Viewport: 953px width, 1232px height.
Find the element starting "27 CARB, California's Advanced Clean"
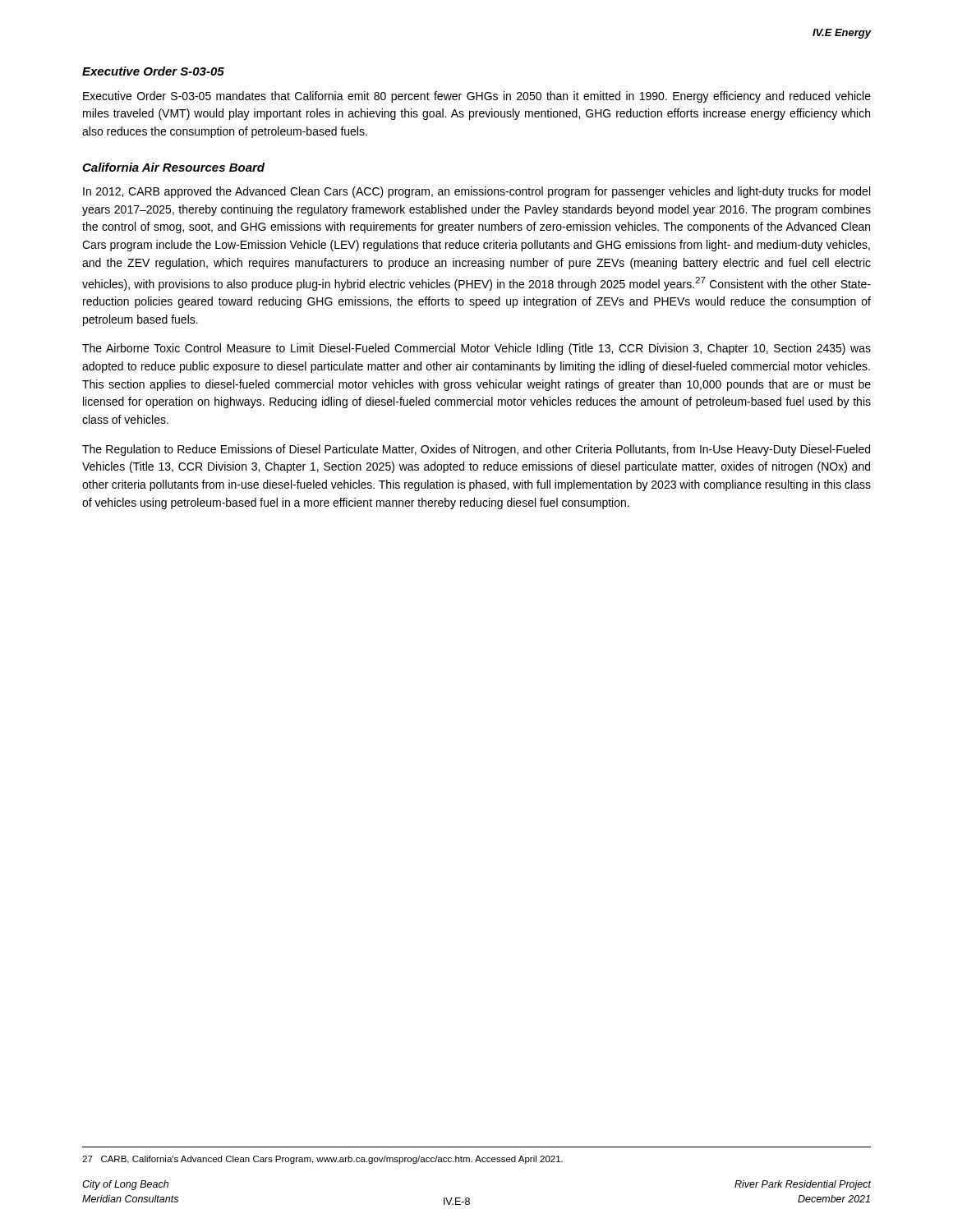coord(323,1159)
